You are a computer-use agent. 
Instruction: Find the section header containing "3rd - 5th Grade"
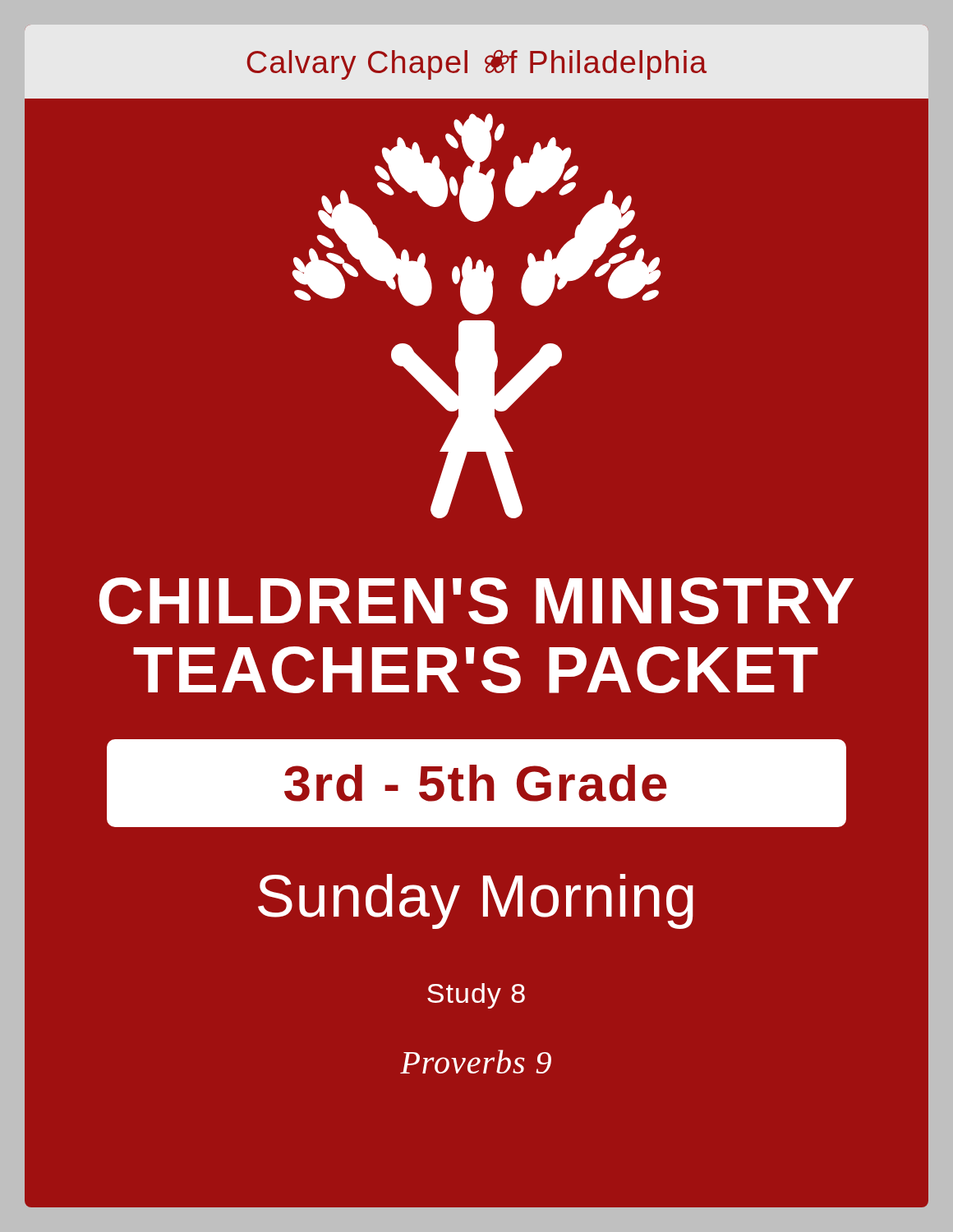[x=476, y=783]
